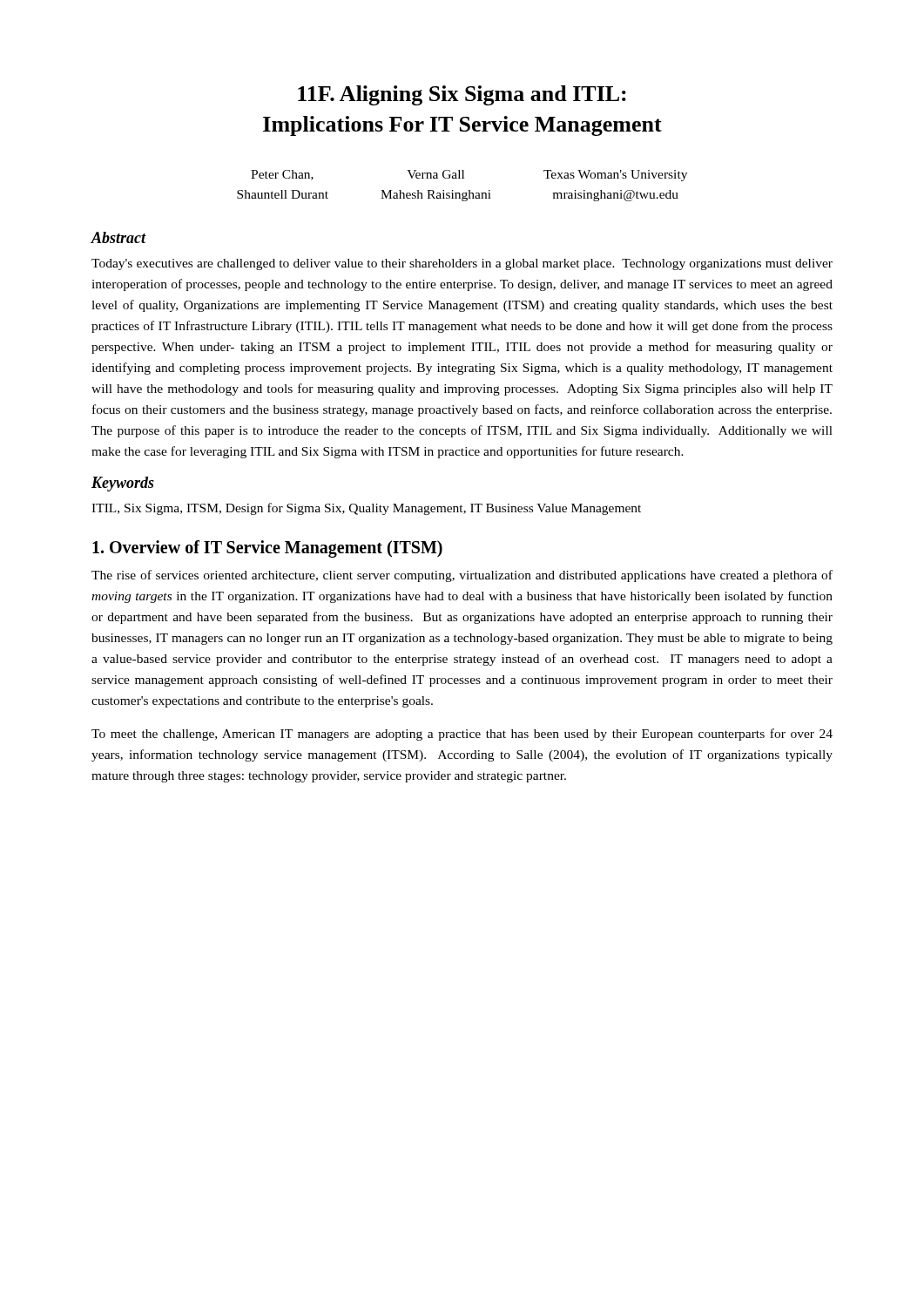
Task: Select the text block starting "The rise of services"
Action: 462,637
